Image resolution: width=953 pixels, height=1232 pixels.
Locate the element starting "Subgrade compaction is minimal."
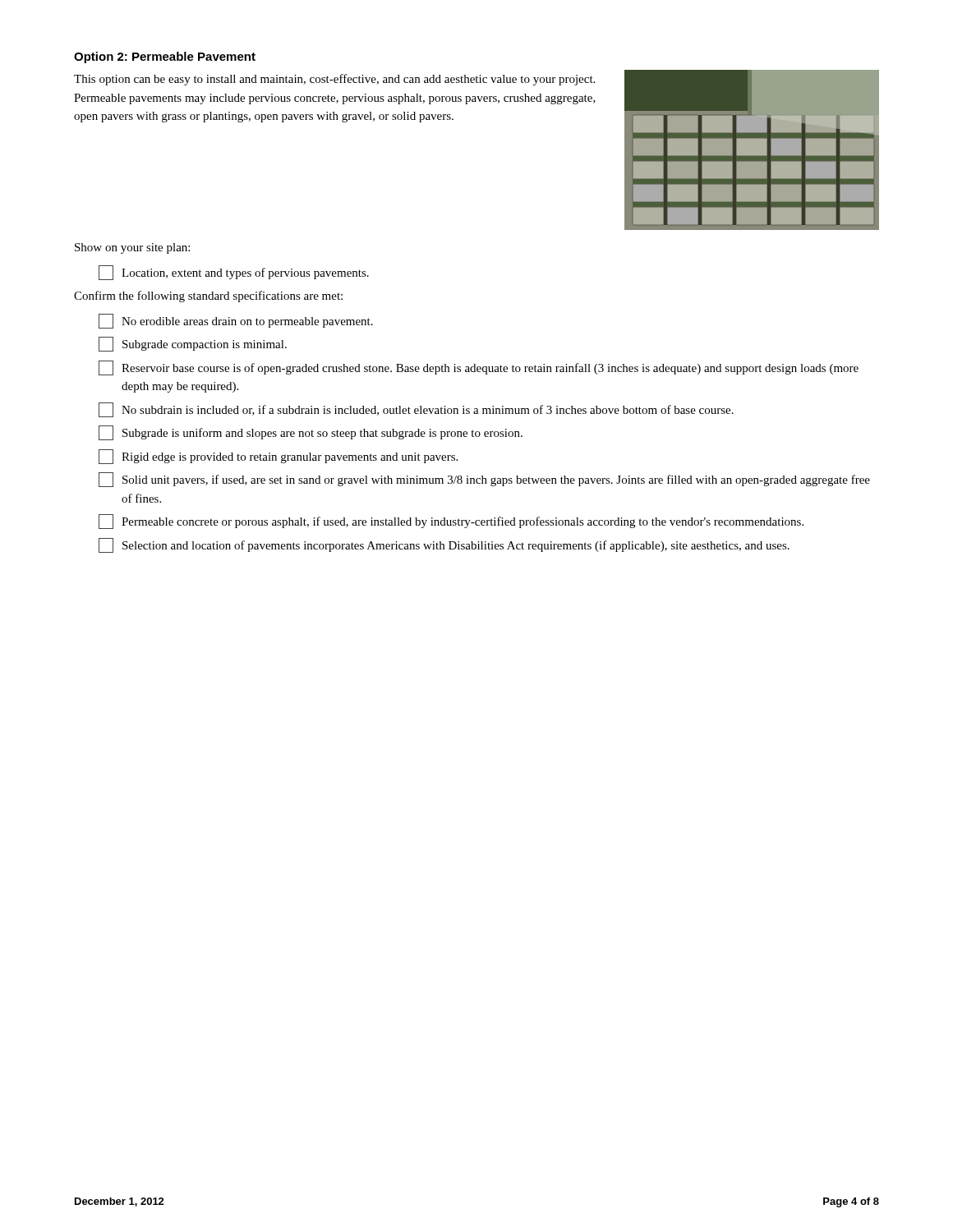point(193,344)
